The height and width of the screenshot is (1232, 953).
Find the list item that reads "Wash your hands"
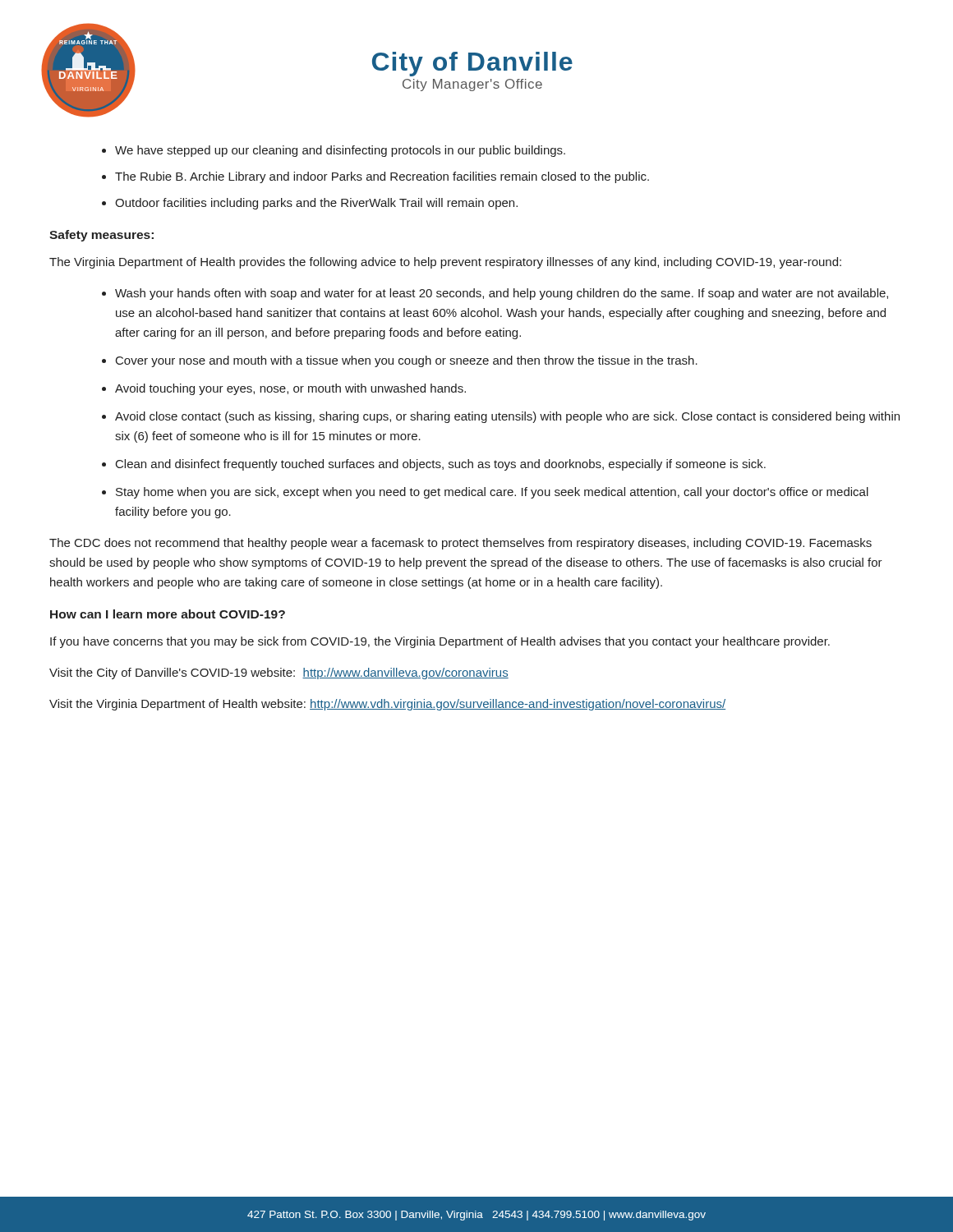click(502, 312)
